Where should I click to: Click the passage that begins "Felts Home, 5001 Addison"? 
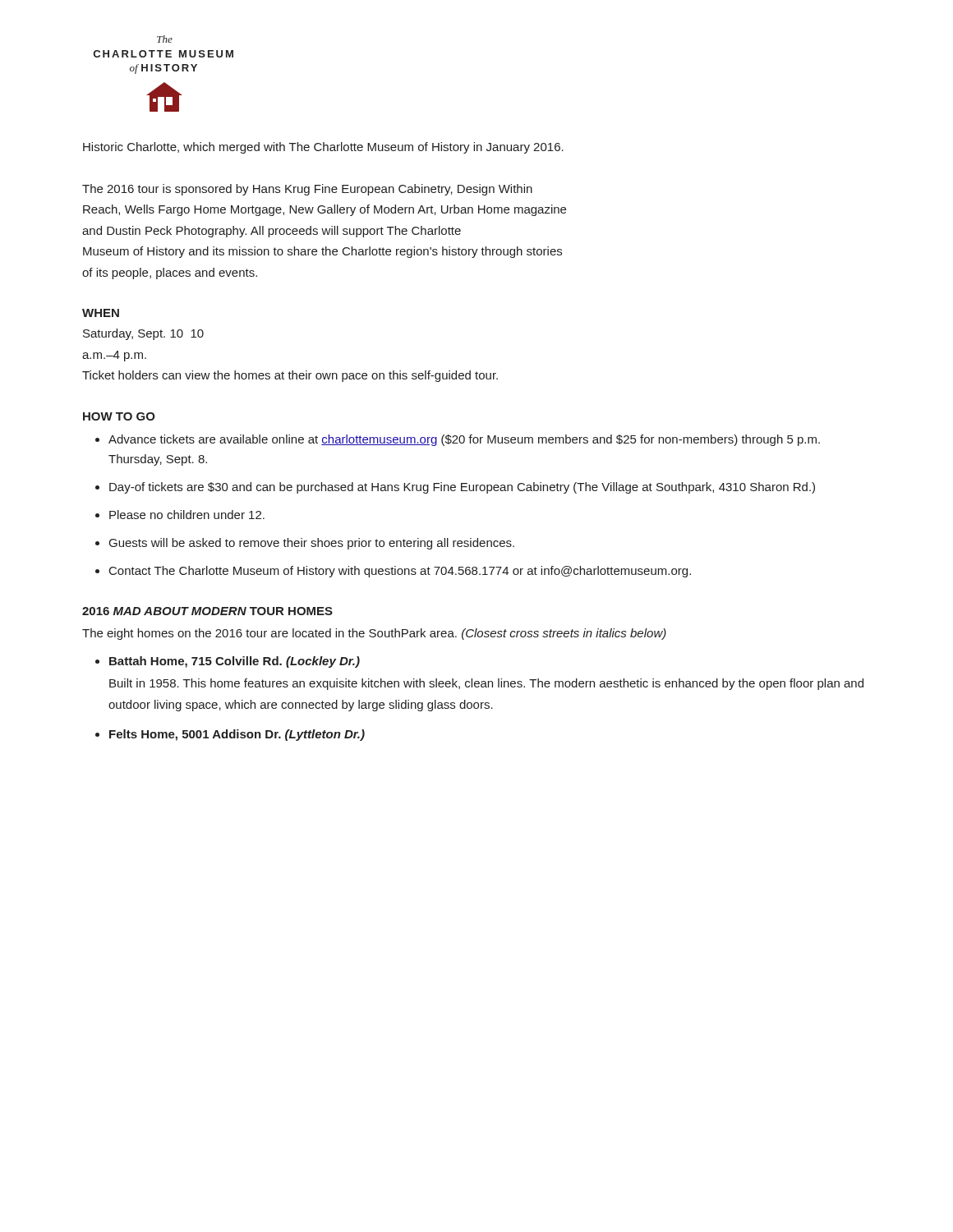coord(237,734)
